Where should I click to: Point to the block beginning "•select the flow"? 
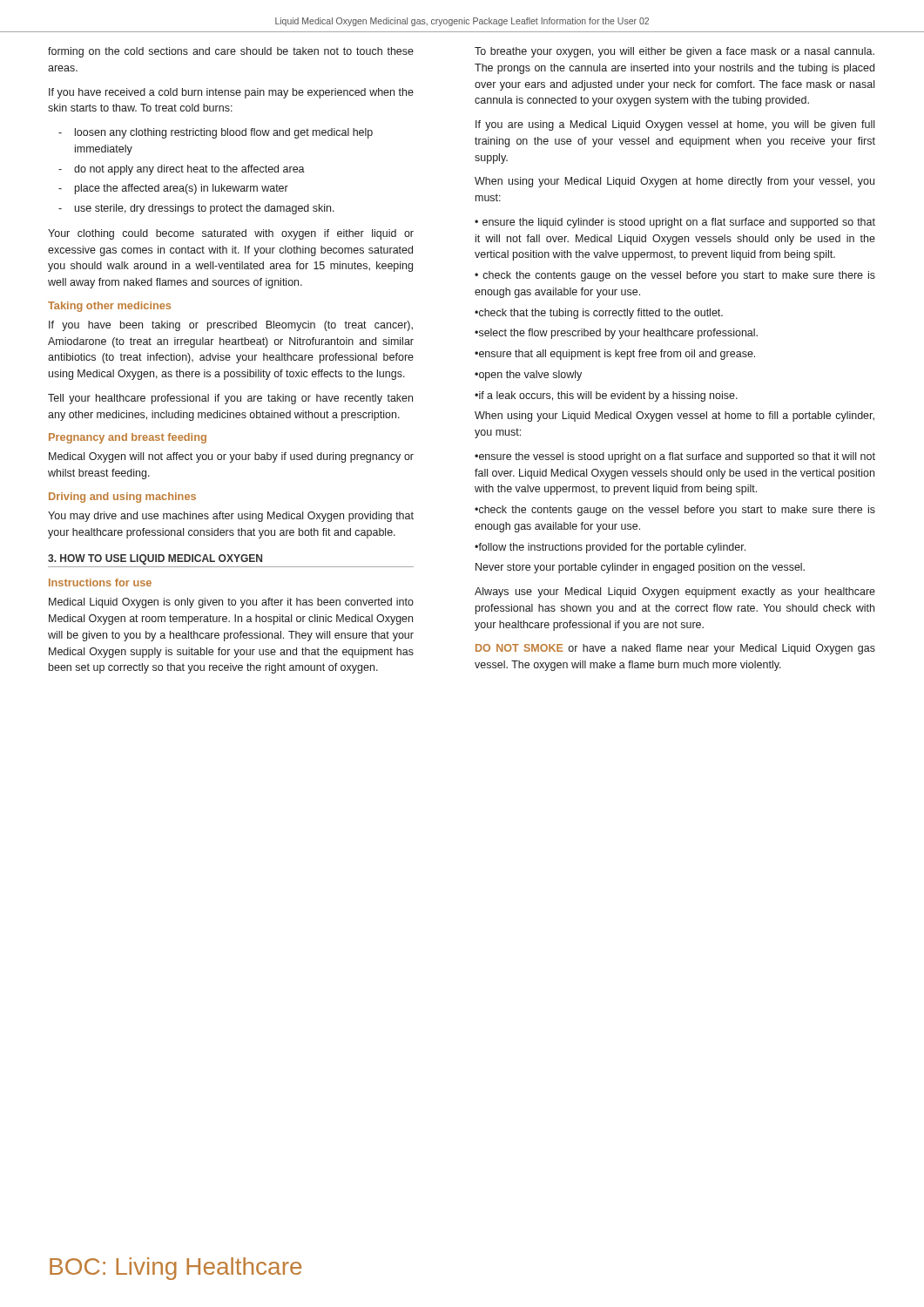click(675, 333)
